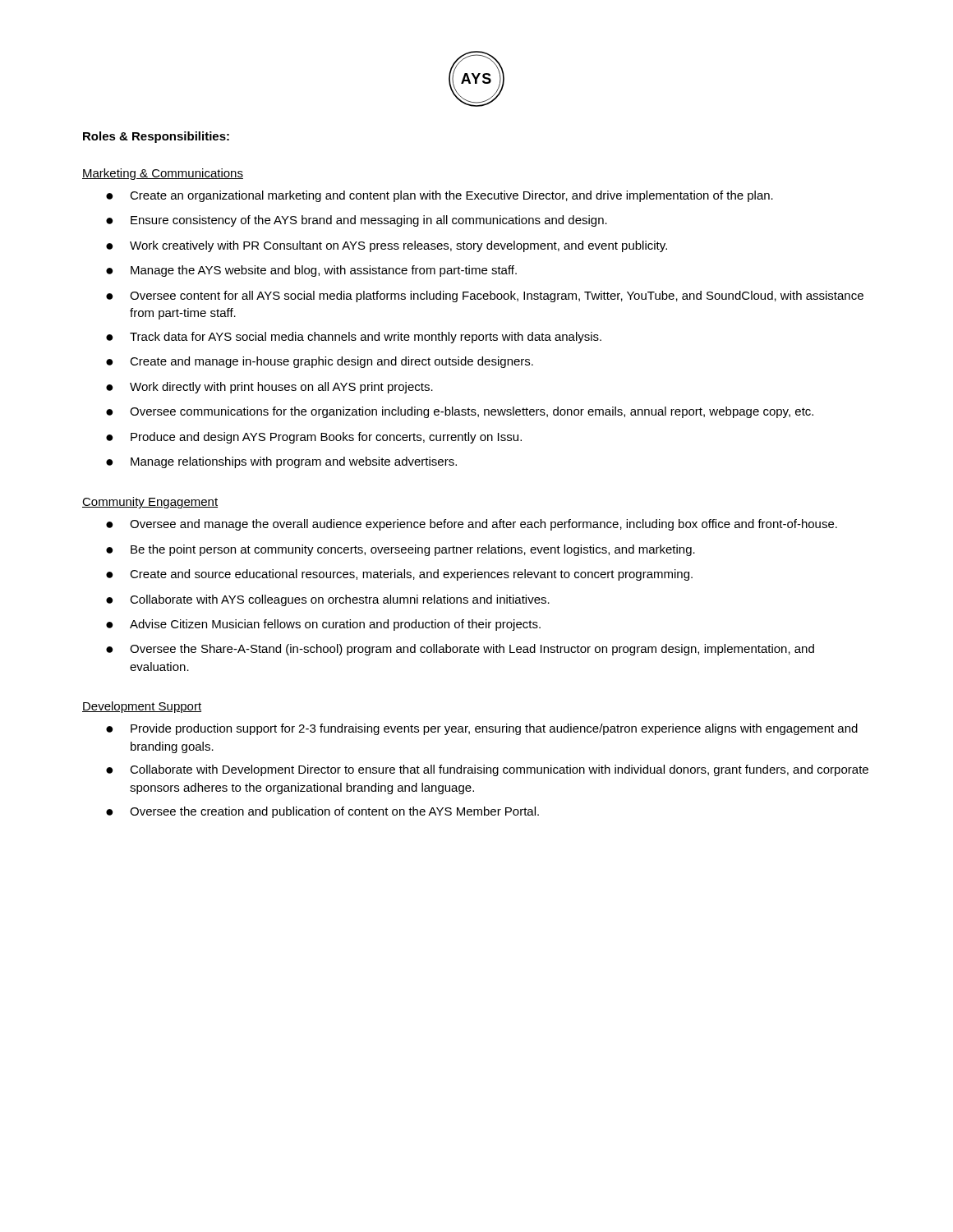Click the passage that begins "● Create and manage in-house graphic design and"

click(x=488, y=362)
